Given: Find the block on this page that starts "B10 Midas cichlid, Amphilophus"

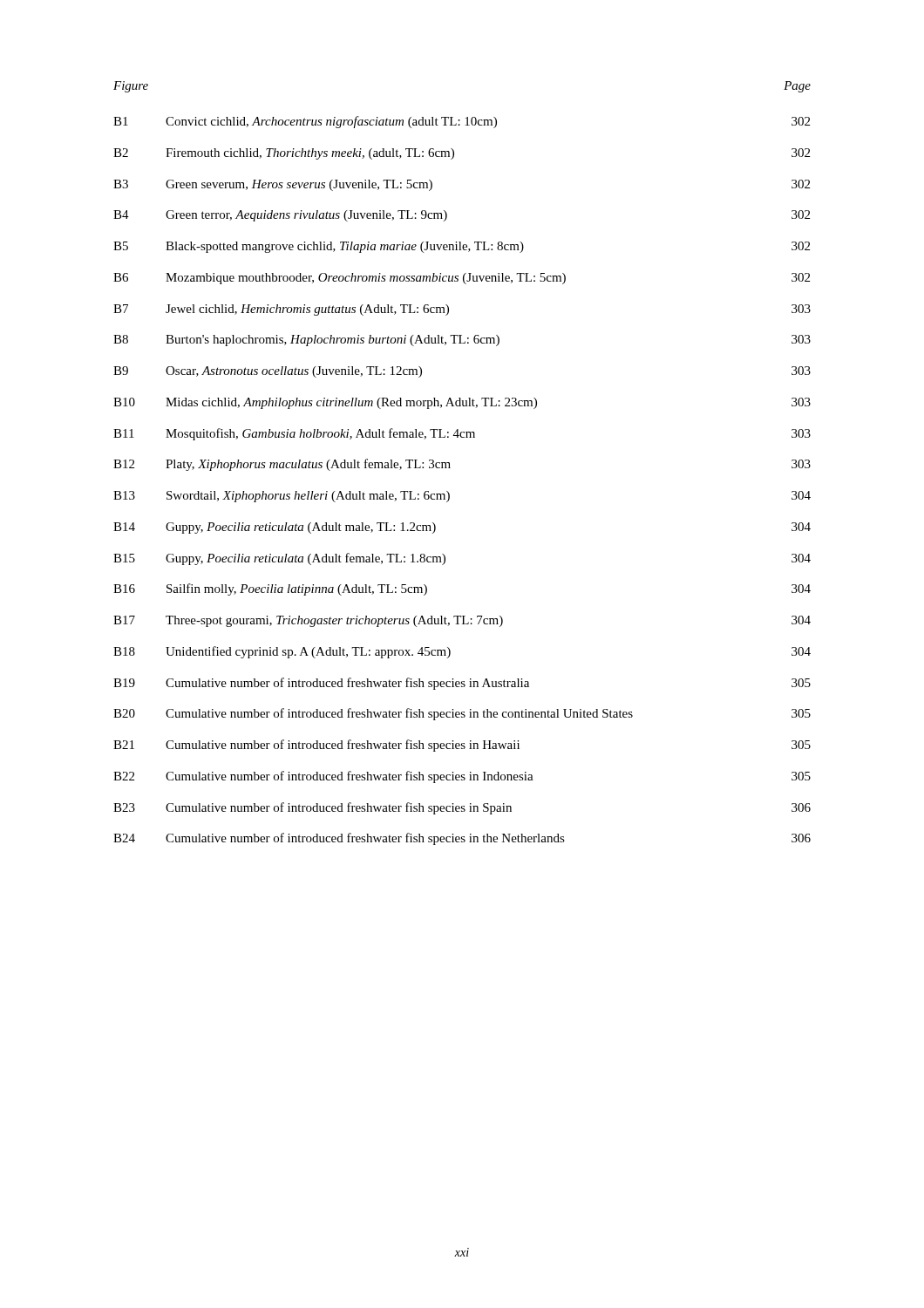Looking at the screenshot, I should point(462,403).
